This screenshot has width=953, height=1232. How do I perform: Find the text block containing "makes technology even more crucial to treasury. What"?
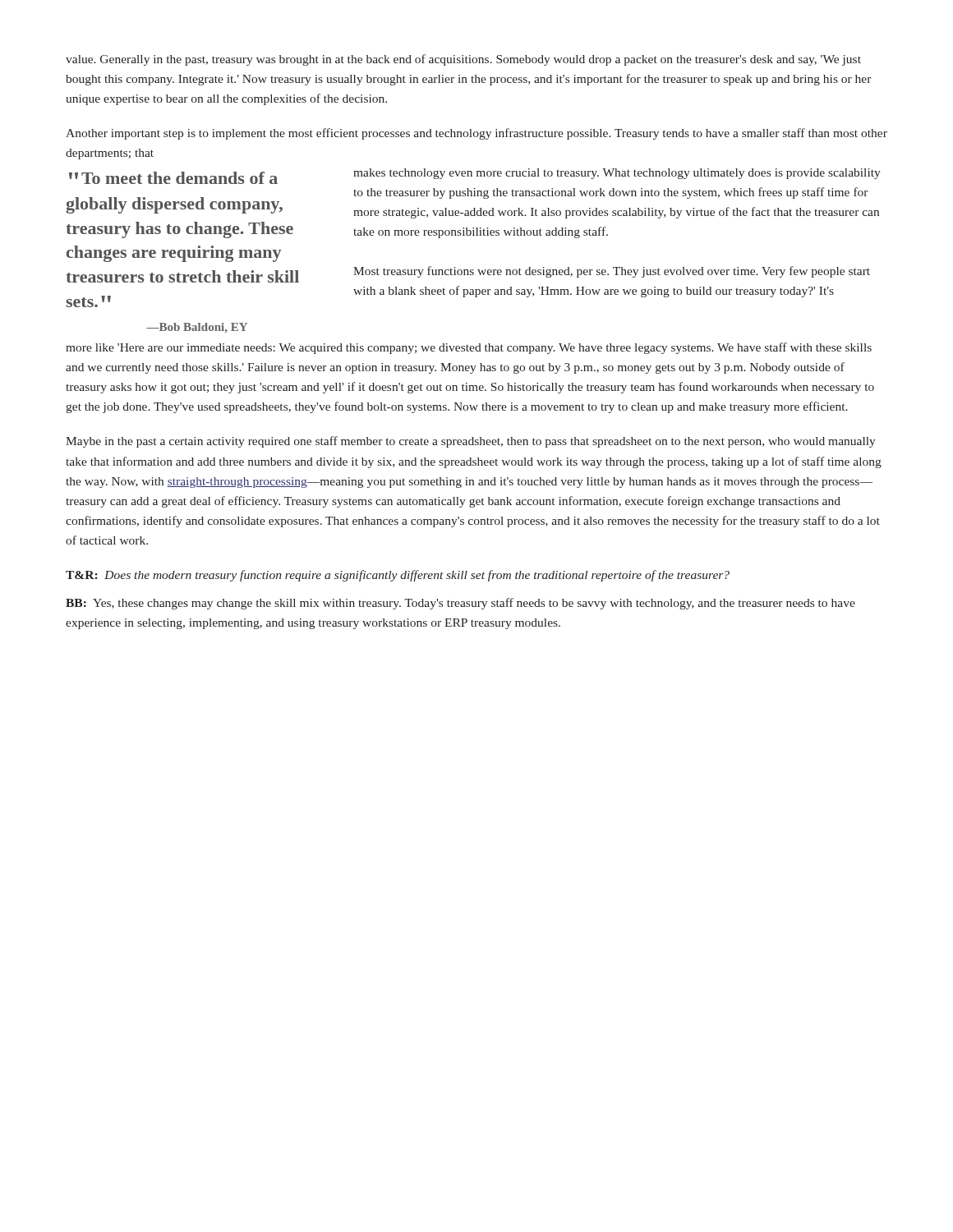pos(617,231)
